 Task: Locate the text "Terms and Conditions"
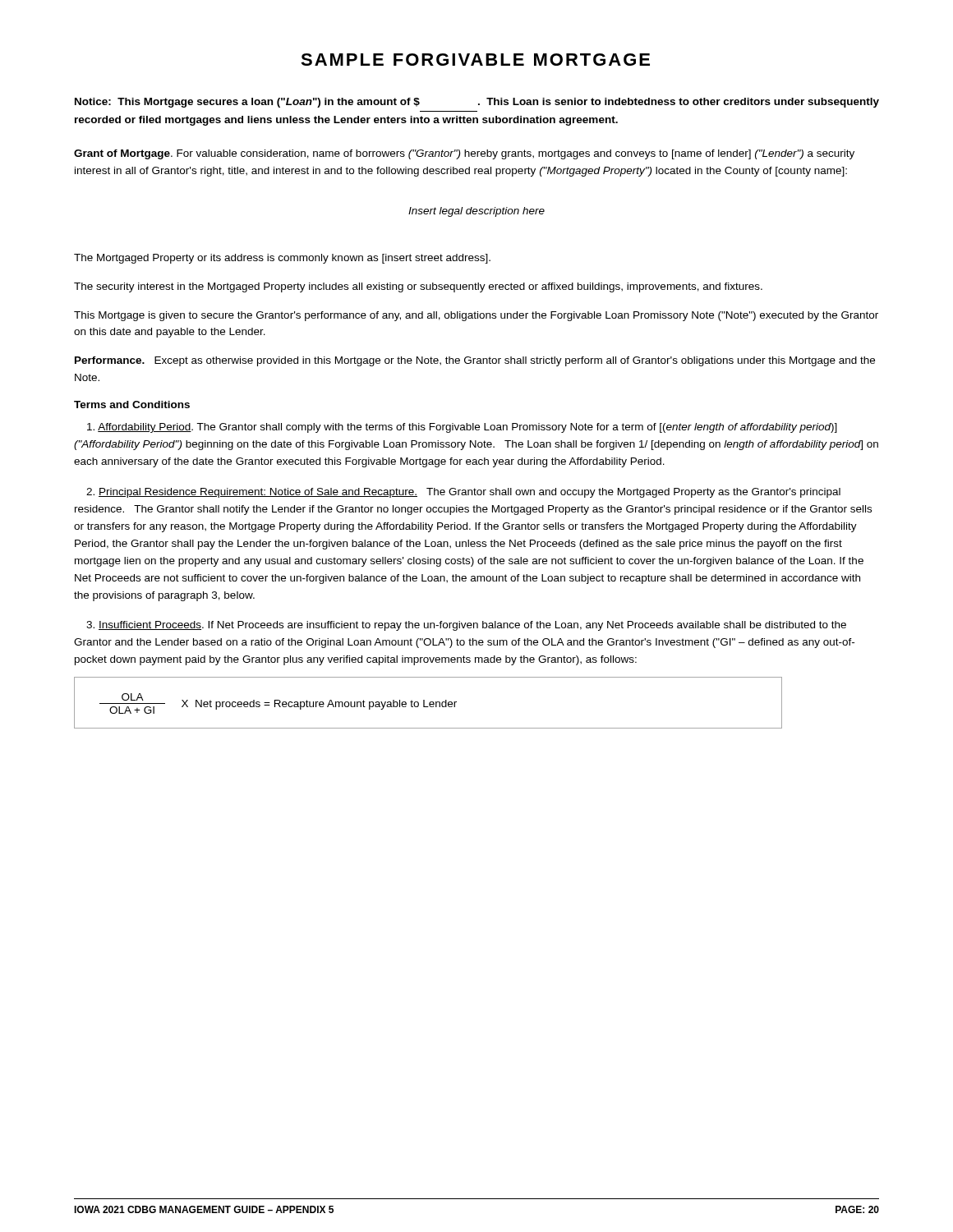(x=132, y=405)
